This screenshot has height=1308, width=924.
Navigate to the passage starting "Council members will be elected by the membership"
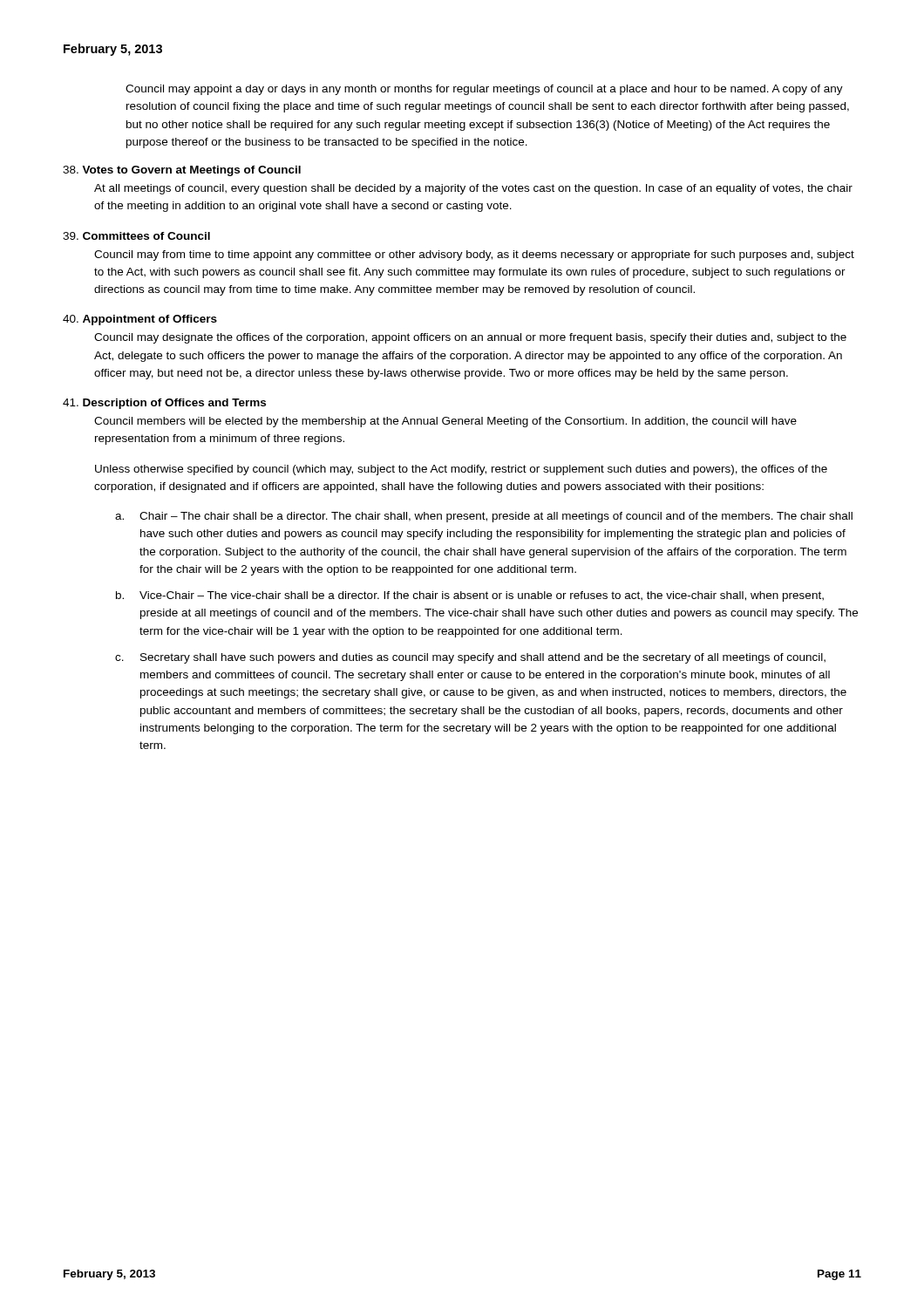tap(478, 430)
